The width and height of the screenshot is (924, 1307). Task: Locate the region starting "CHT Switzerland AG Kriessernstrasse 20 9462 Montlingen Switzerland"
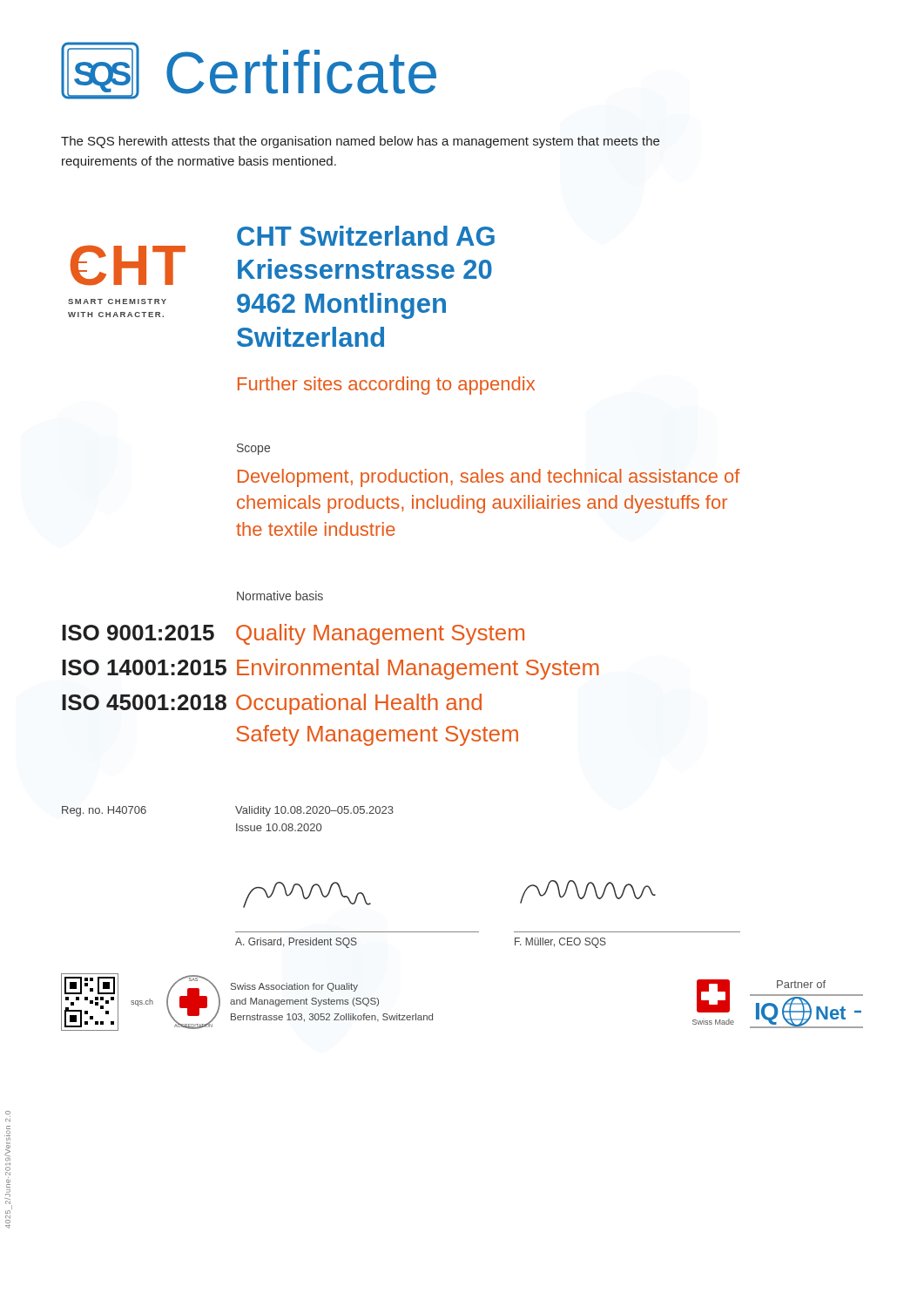click(x=366, y=288)
